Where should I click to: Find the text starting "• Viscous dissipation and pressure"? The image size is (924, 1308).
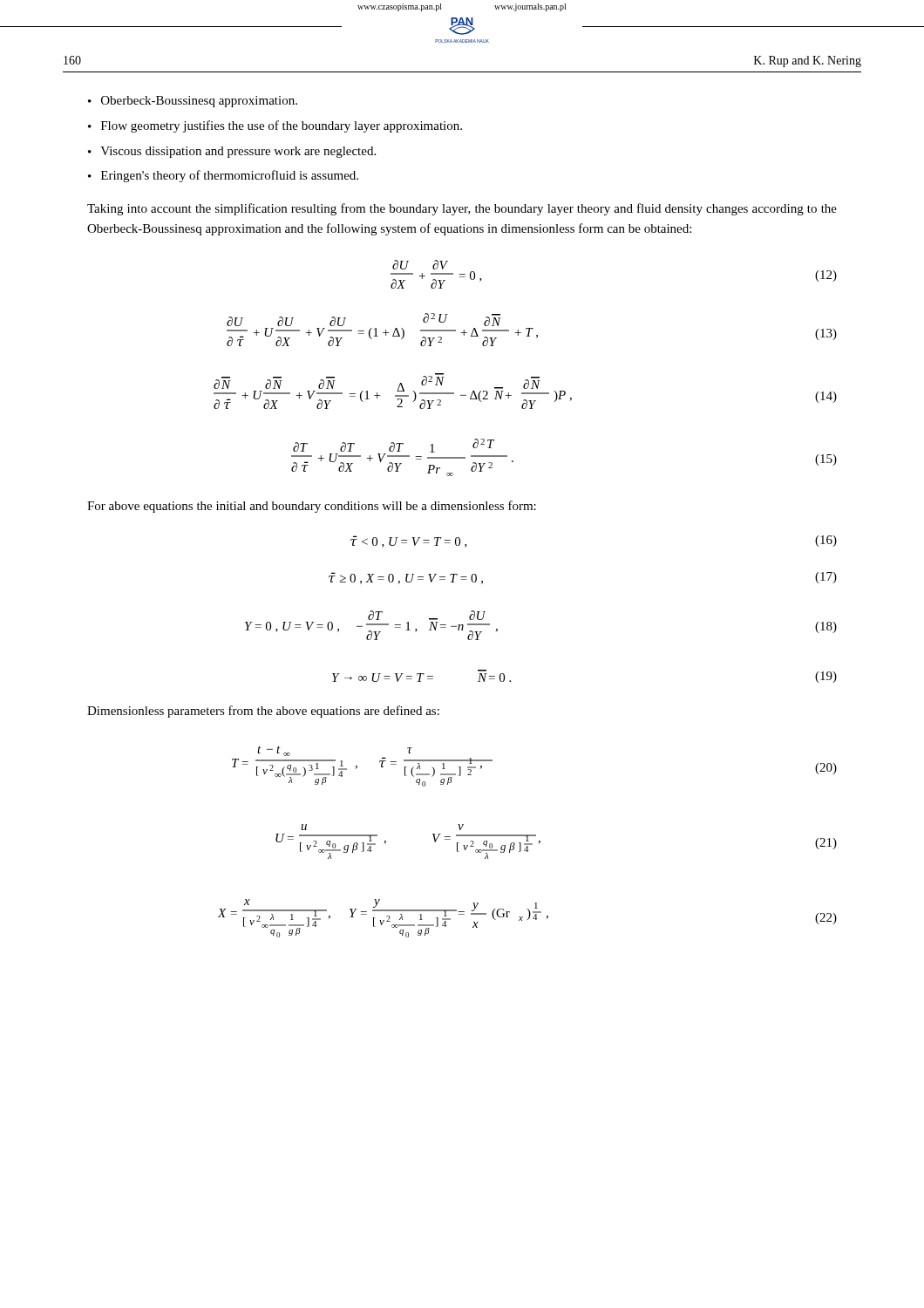click(232, 152)
